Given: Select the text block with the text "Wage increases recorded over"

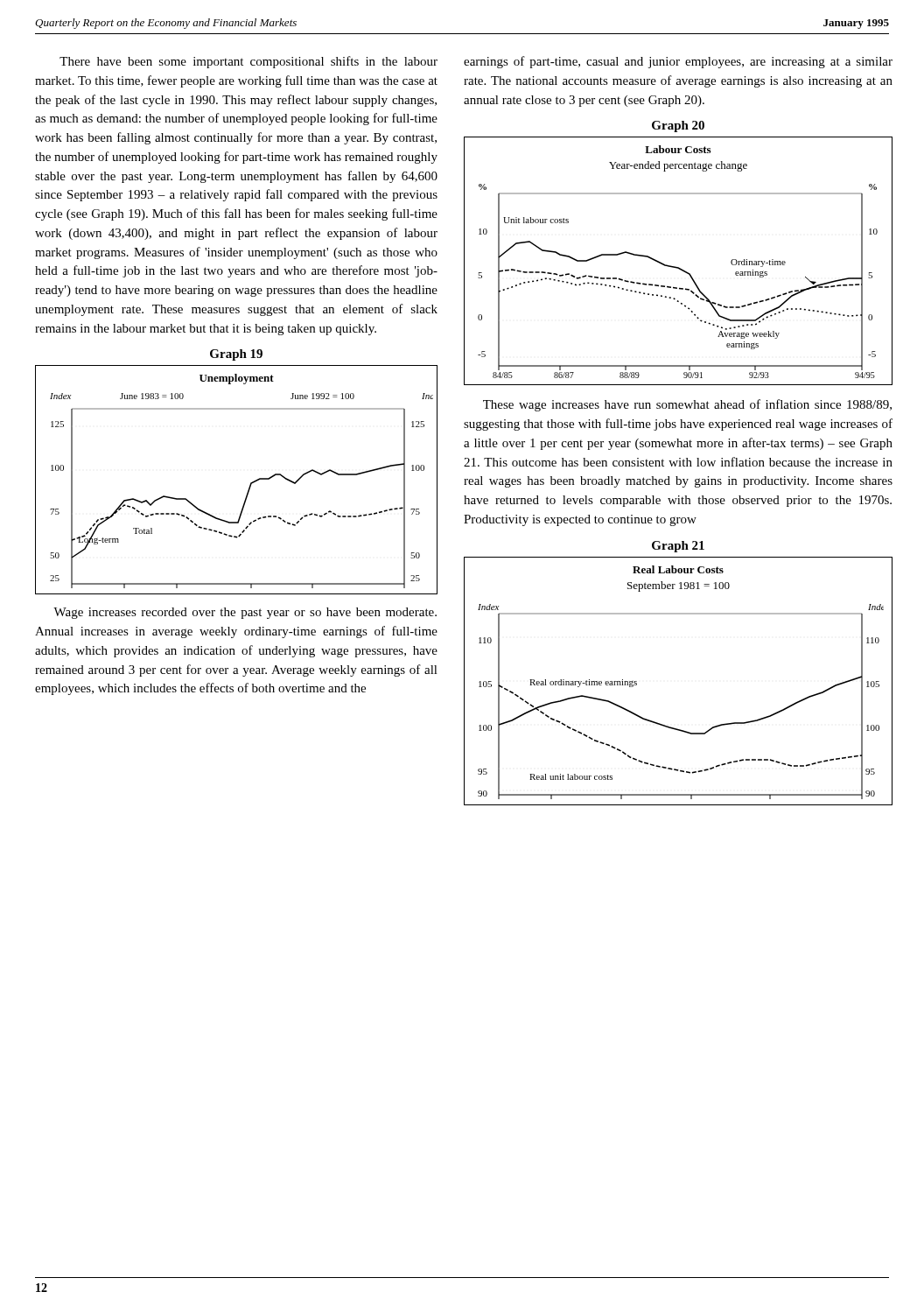Looking at the screenshot, I should [x=236, y=650].
